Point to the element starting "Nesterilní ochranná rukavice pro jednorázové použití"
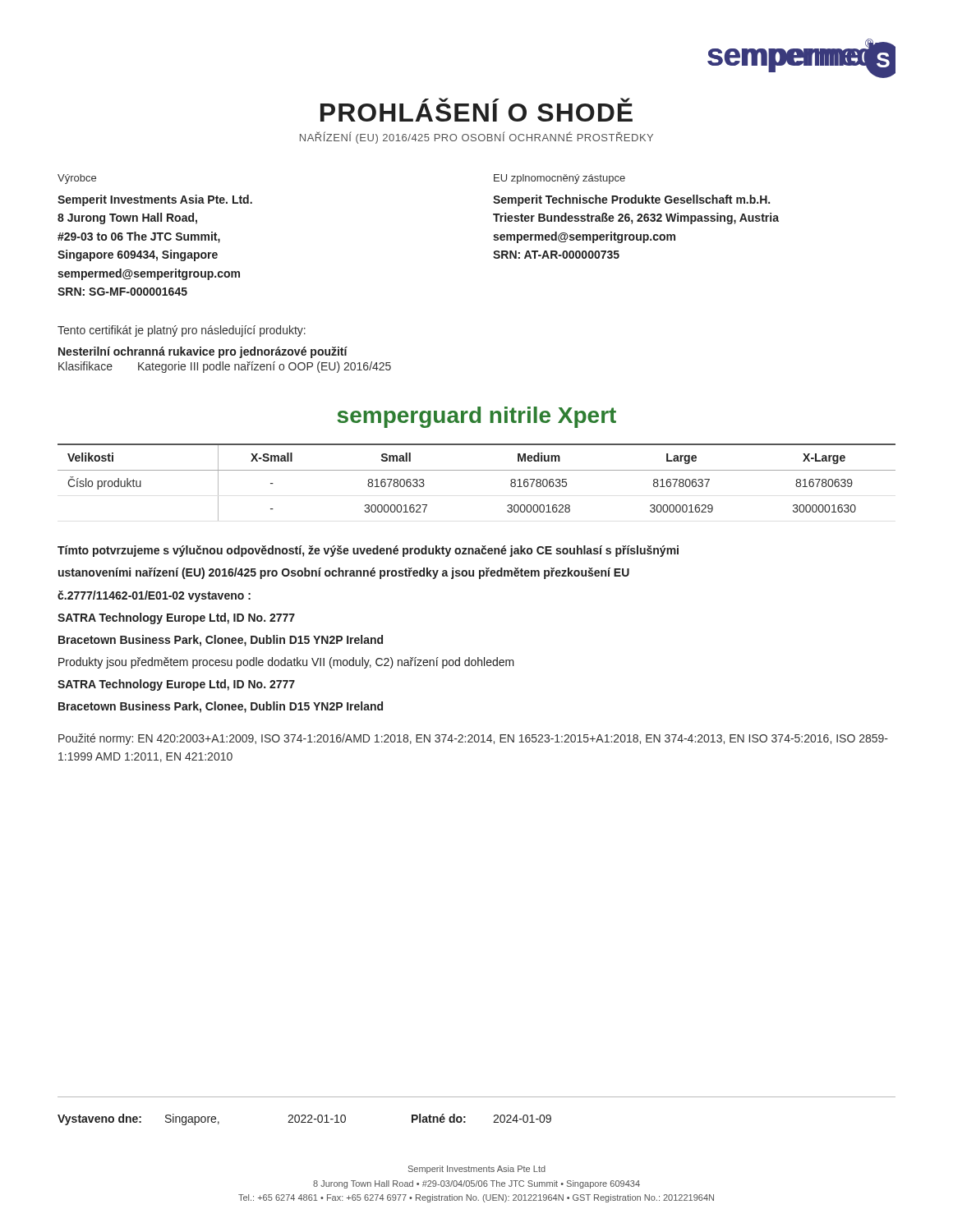 (x=202, y=352)
